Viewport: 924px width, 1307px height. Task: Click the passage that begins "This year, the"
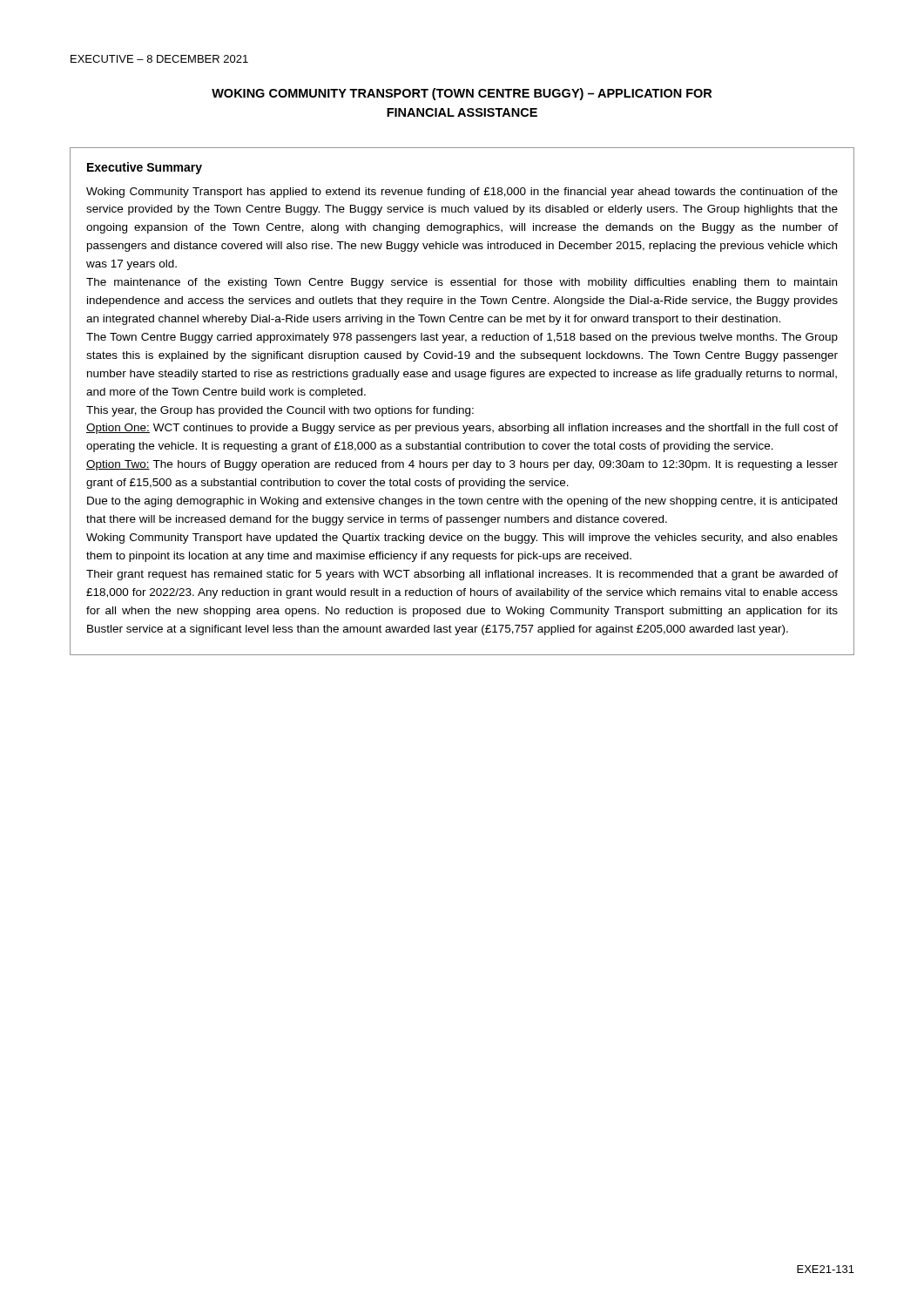click(x=462, y=410)
